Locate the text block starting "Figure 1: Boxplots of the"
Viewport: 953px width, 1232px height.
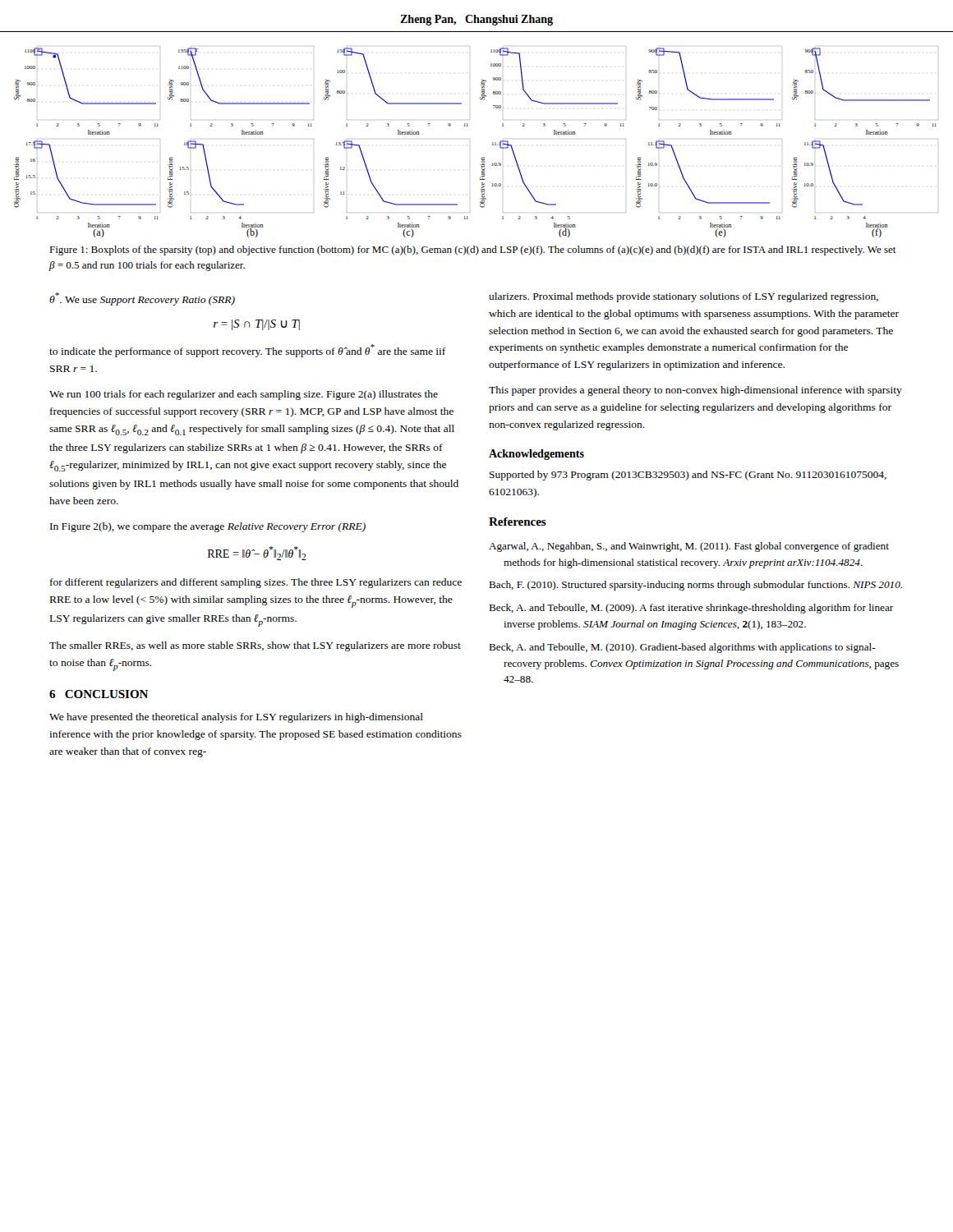[473, 257]
